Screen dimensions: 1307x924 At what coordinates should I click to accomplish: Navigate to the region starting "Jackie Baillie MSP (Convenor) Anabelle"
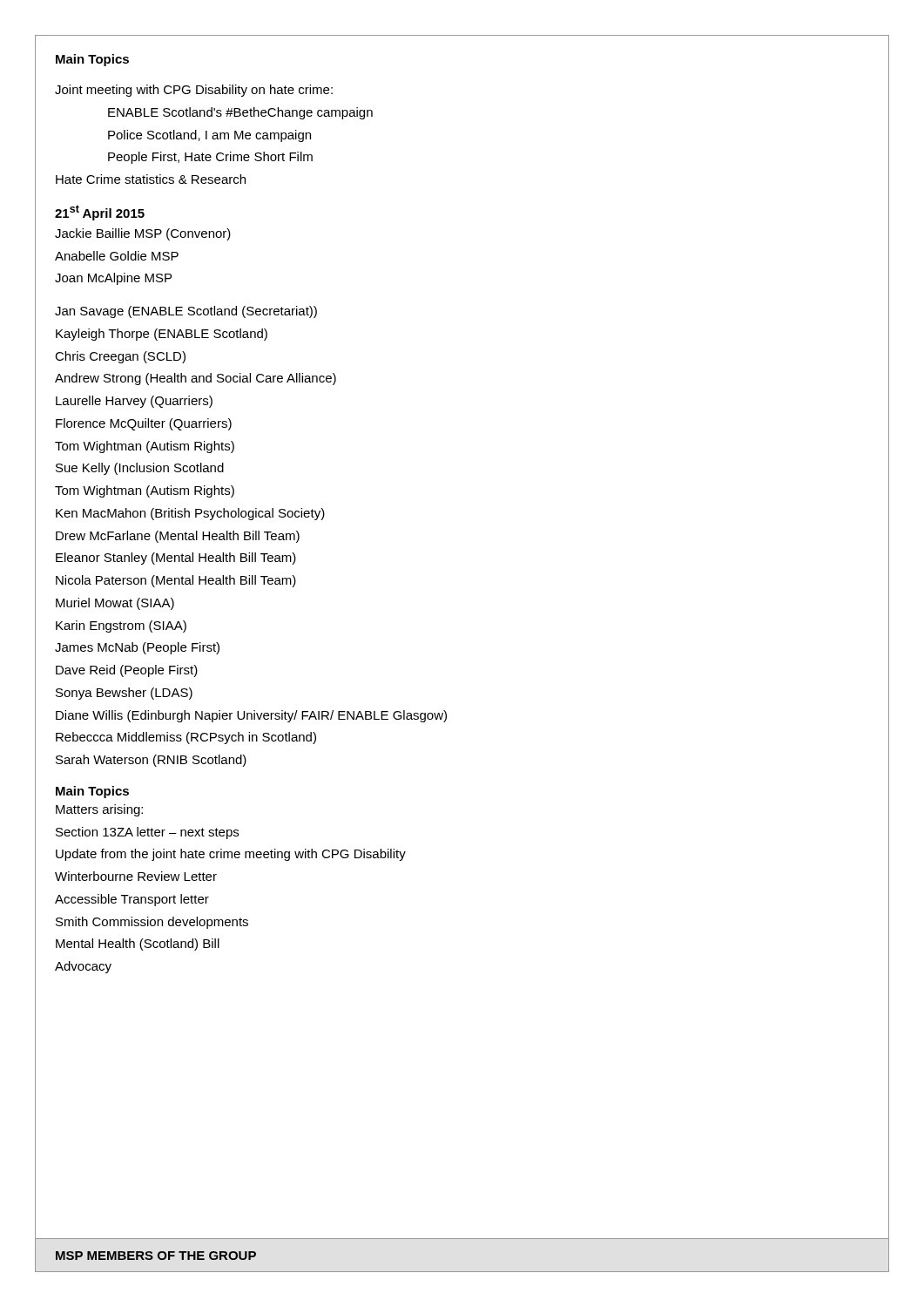[143, 234]
